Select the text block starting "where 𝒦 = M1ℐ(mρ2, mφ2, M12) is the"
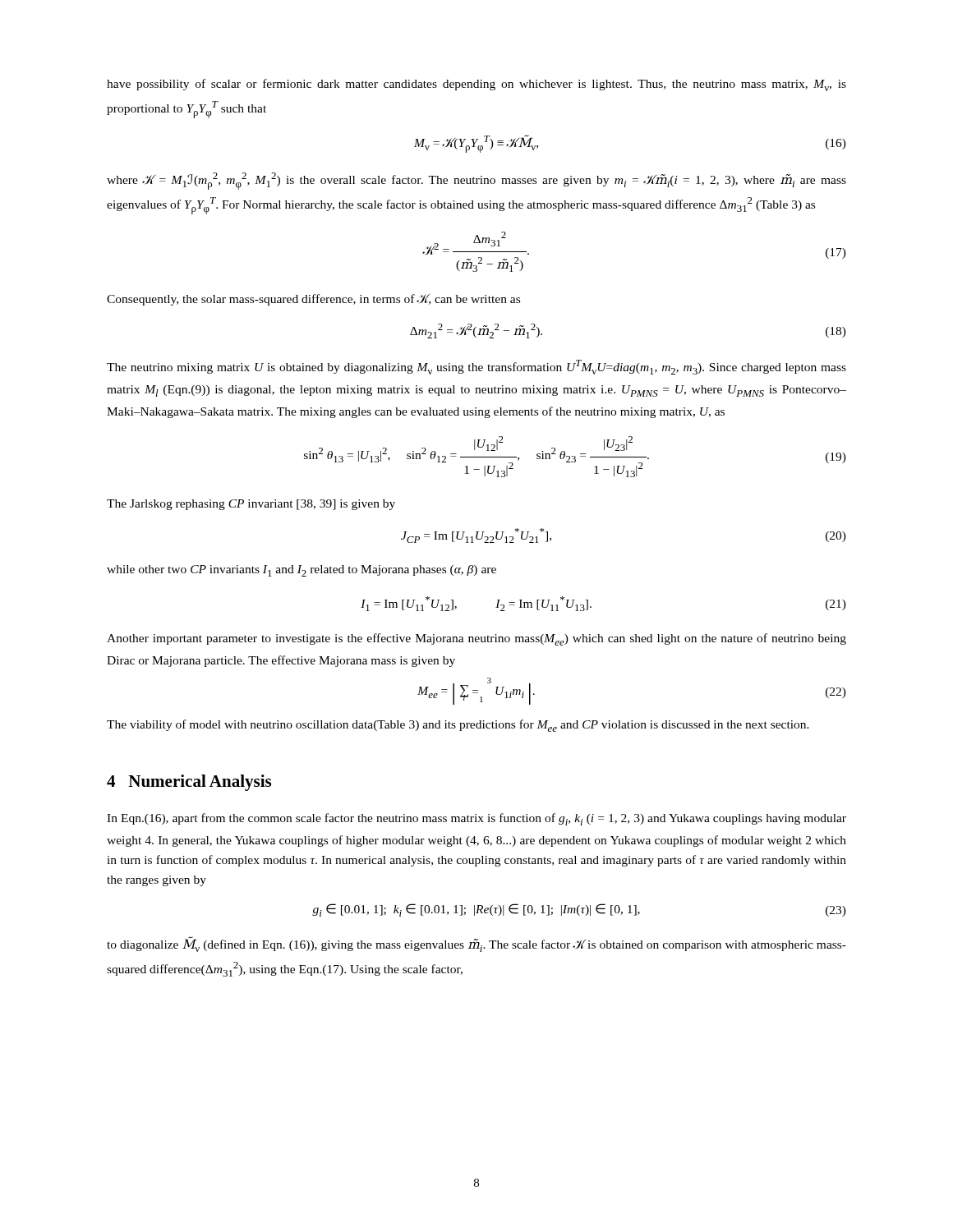Viewport: 953px width, 1232px height. 476,192
